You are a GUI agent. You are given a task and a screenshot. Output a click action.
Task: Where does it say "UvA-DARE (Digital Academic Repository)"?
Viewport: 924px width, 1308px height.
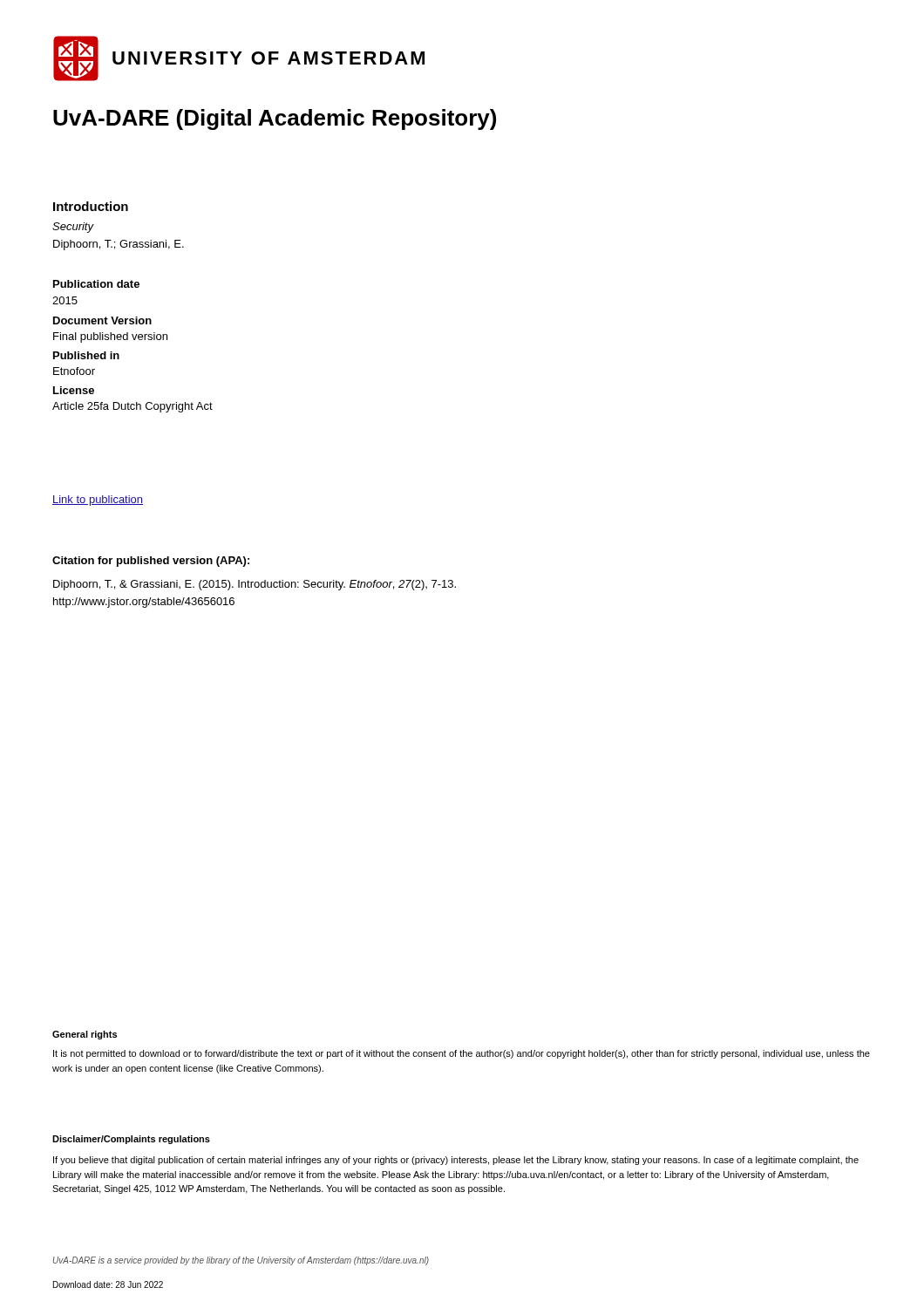click(x=462, y=118)
